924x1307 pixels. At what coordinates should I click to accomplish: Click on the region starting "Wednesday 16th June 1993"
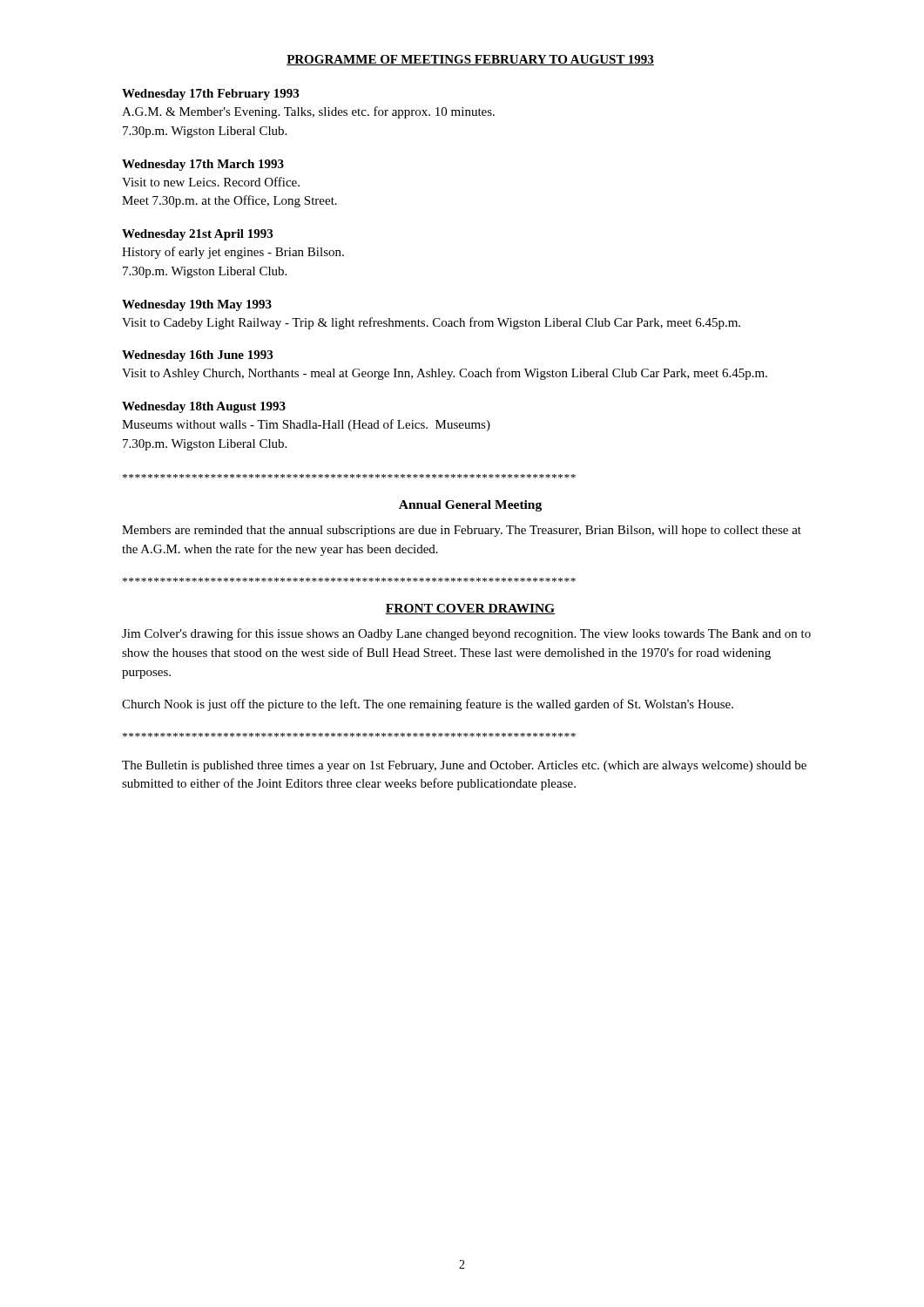pyautogui.click(x=198, y=355)
